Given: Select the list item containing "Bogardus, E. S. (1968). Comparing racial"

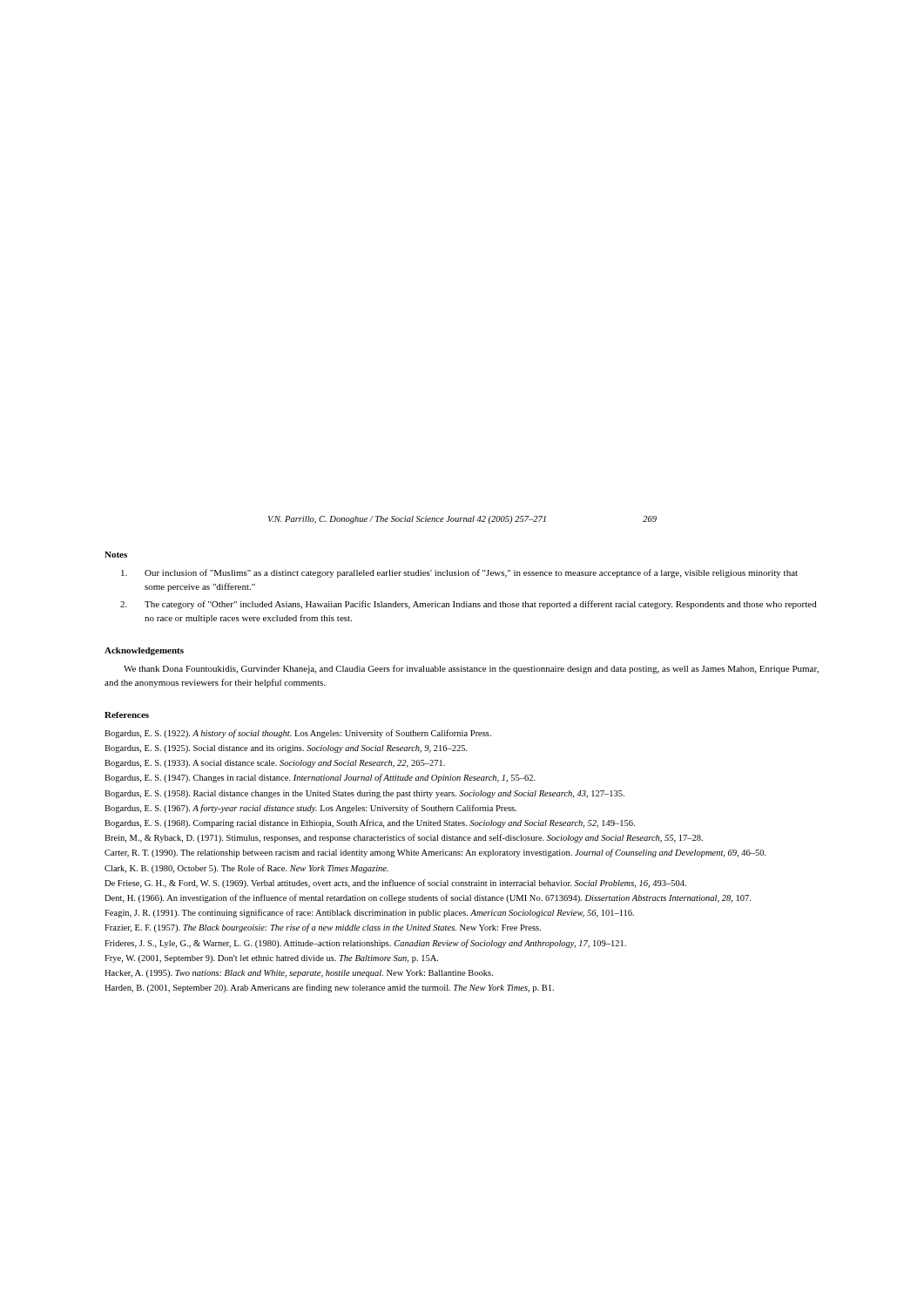Looking at the screenshot, I should coord(370,823).
